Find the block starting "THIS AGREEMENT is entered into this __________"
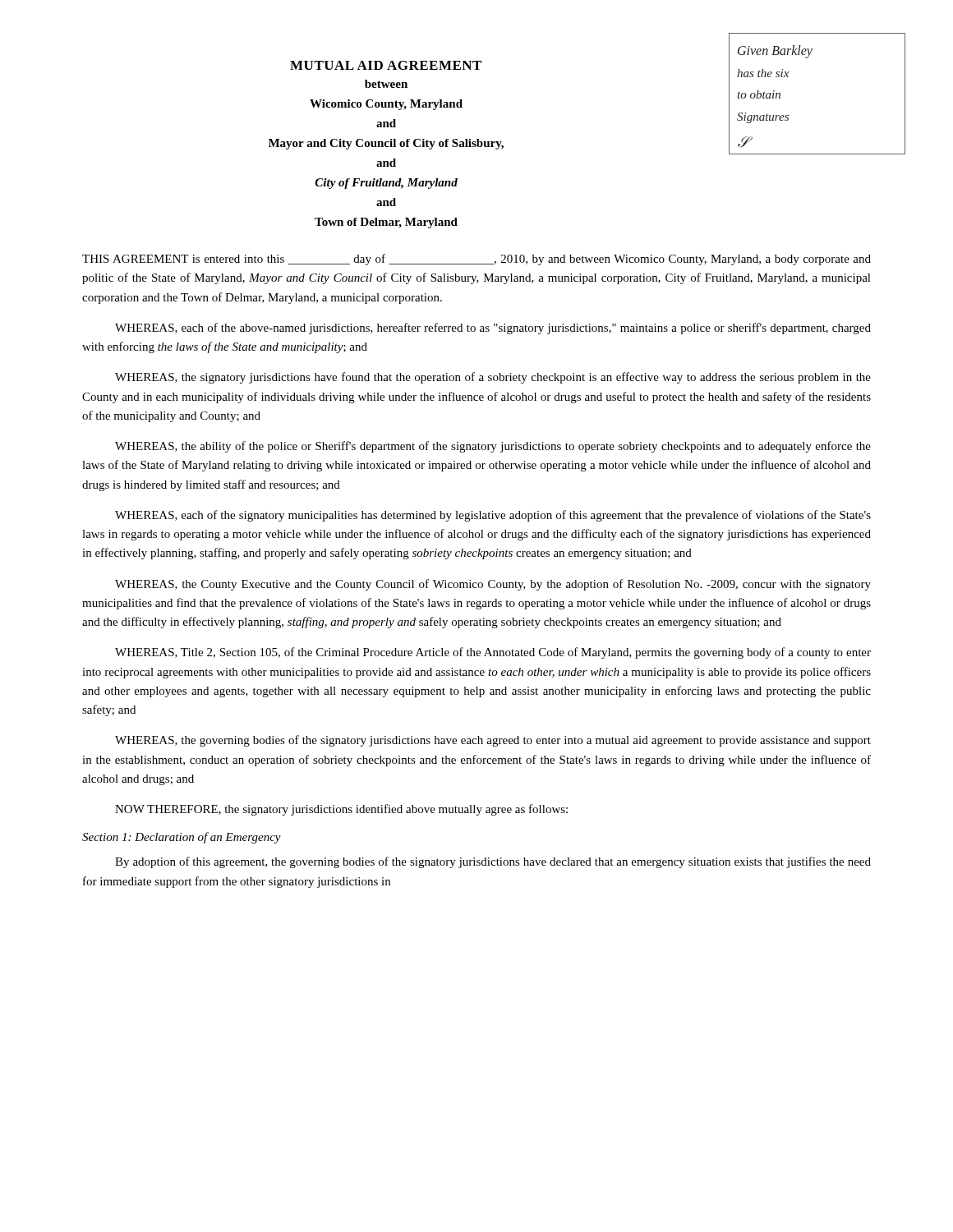 [476, 278]
